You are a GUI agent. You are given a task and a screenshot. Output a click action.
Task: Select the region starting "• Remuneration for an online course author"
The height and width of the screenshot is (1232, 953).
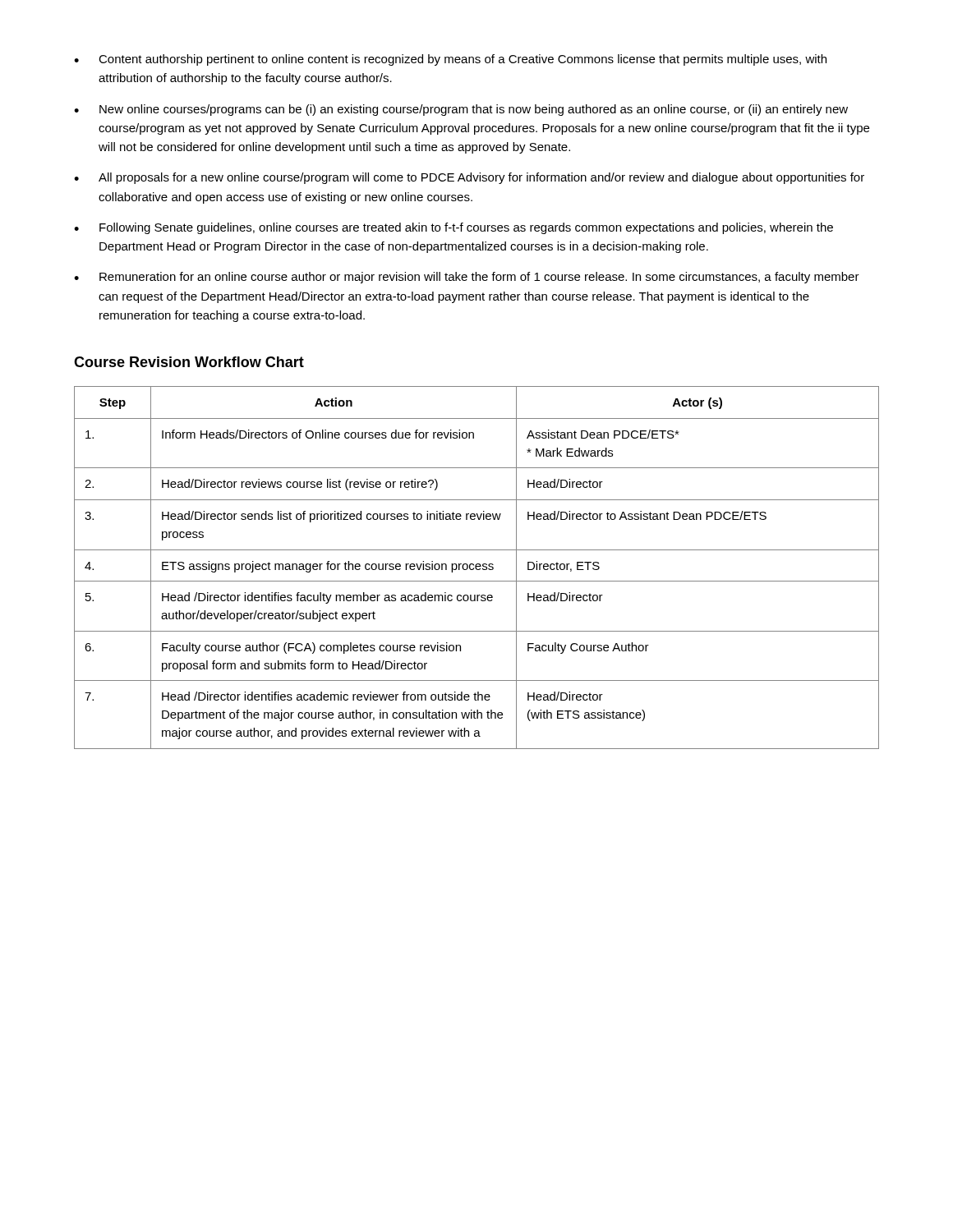click(476, 296)
